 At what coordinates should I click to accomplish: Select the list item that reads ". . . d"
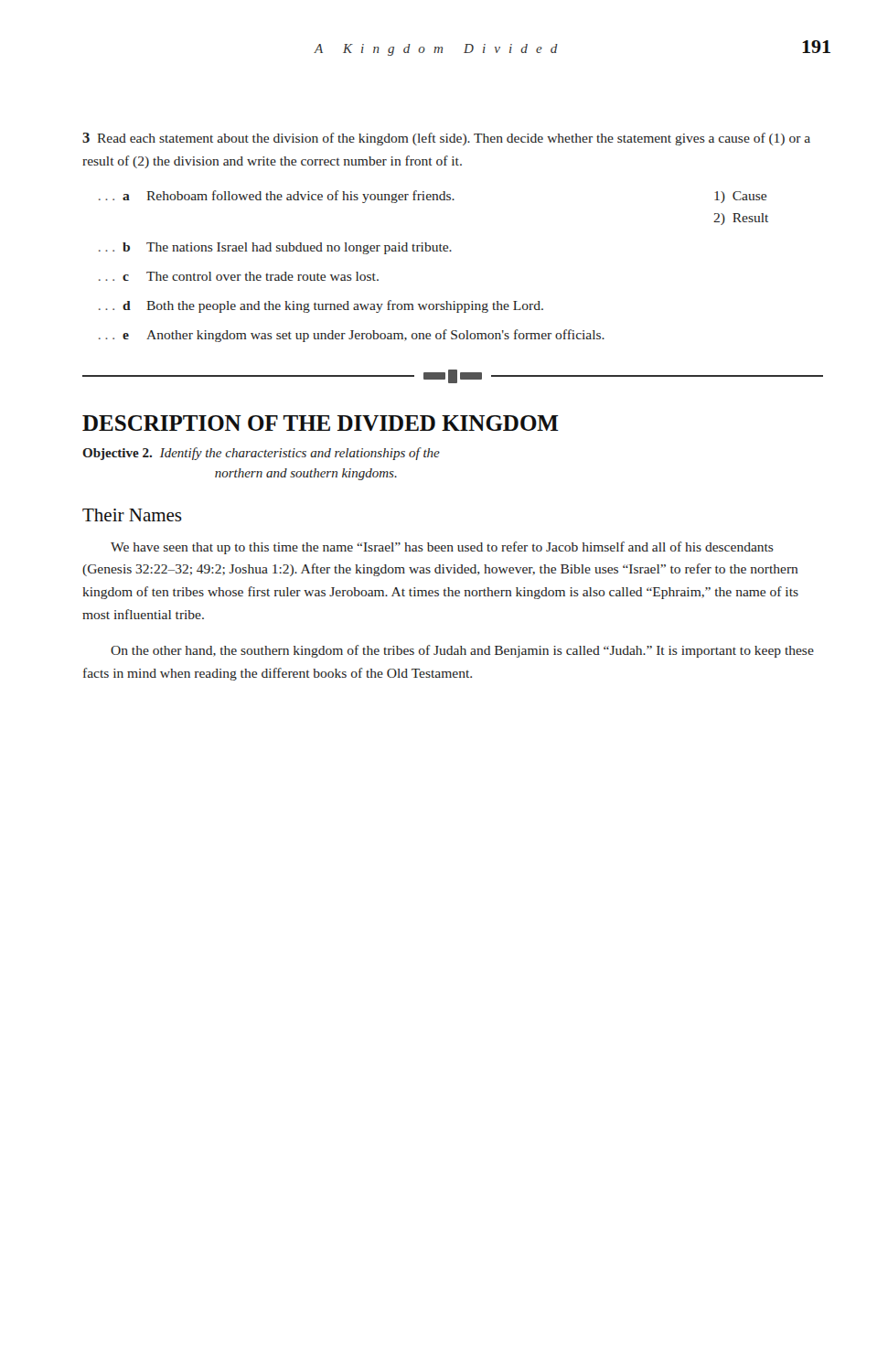coord(390,305)
